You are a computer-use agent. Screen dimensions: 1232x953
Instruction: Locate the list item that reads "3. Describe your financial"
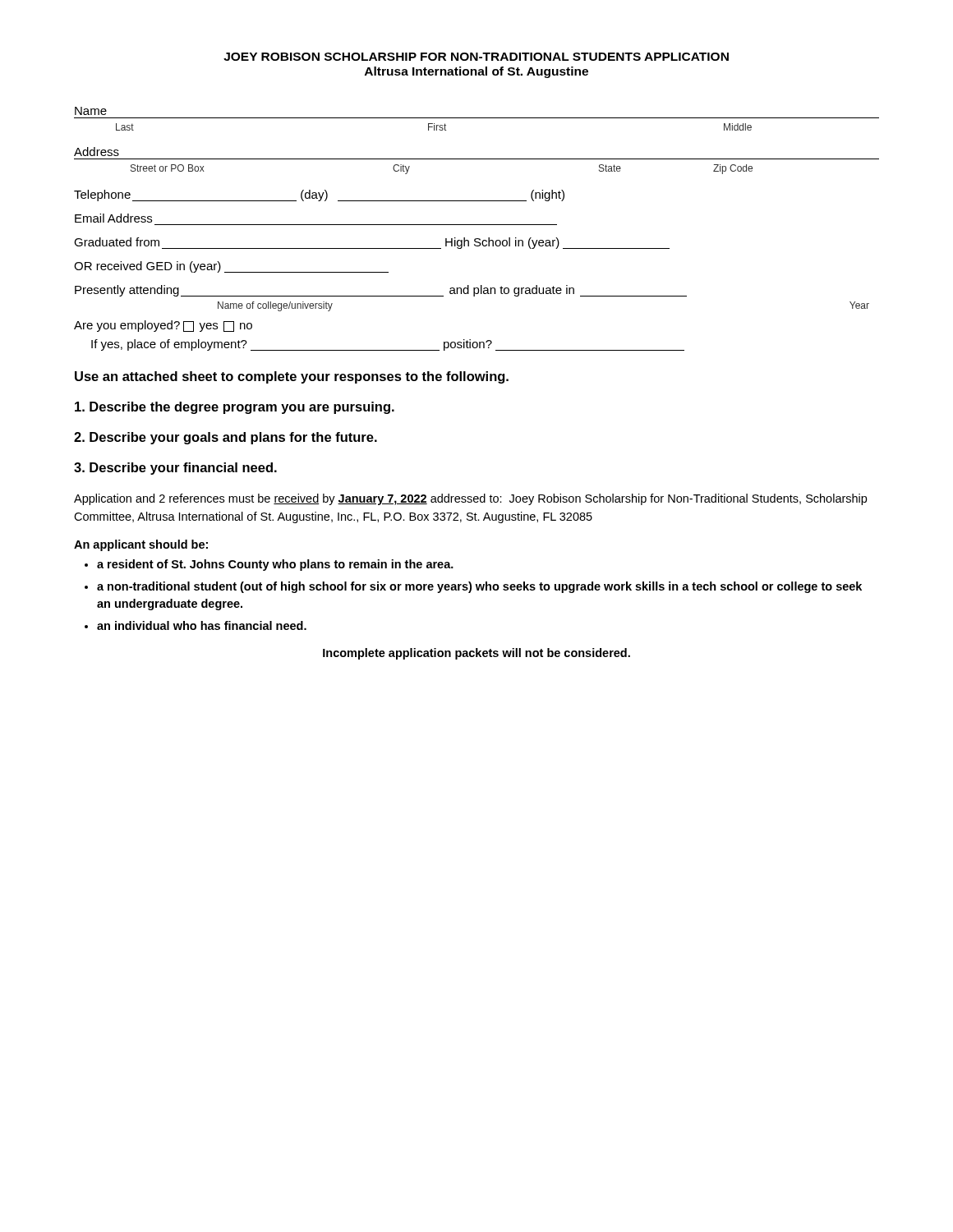pyautogui.click(x=176, y=467)
